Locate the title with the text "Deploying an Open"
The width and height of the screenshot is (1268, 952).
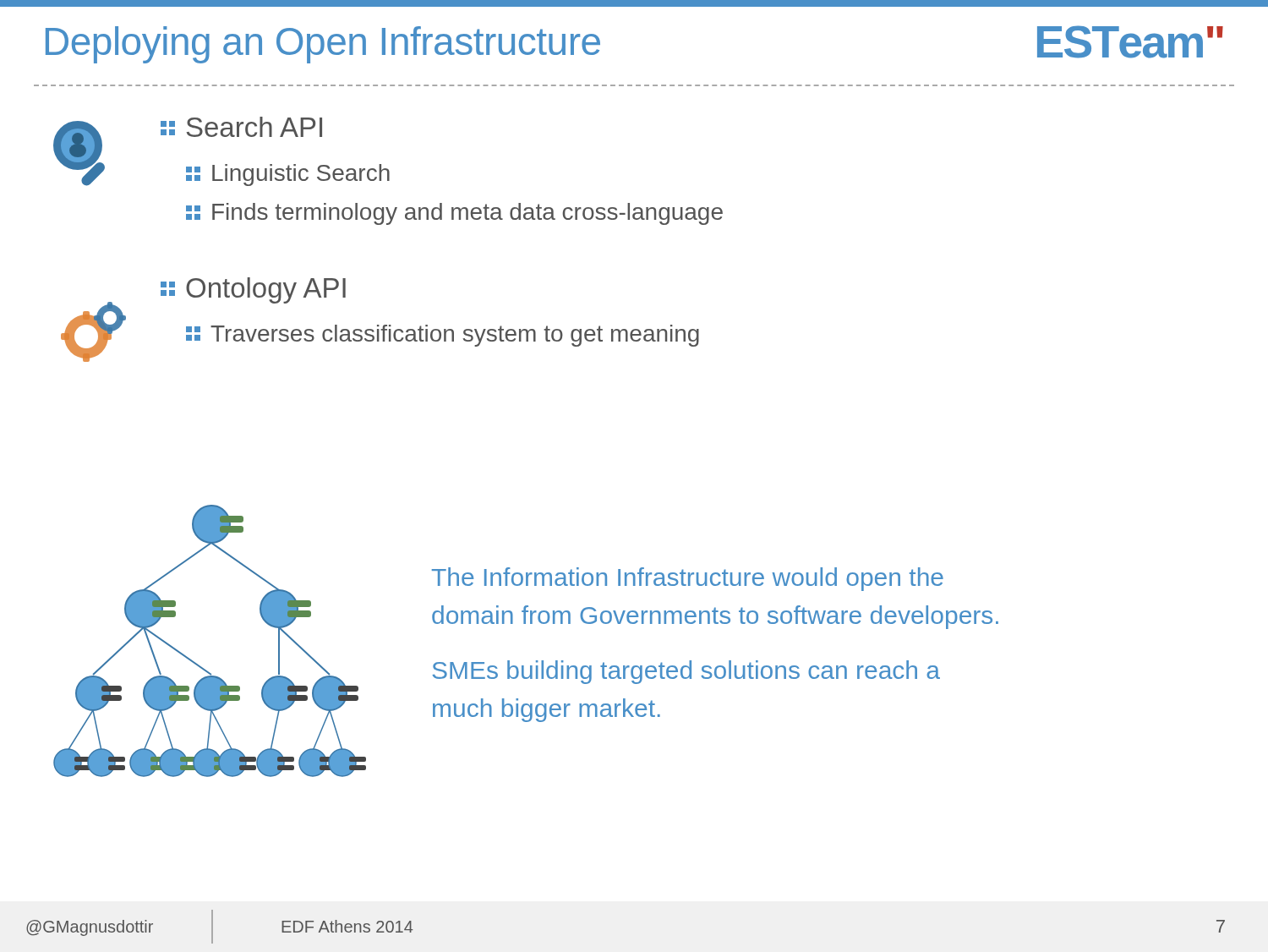tap(322, 41)
